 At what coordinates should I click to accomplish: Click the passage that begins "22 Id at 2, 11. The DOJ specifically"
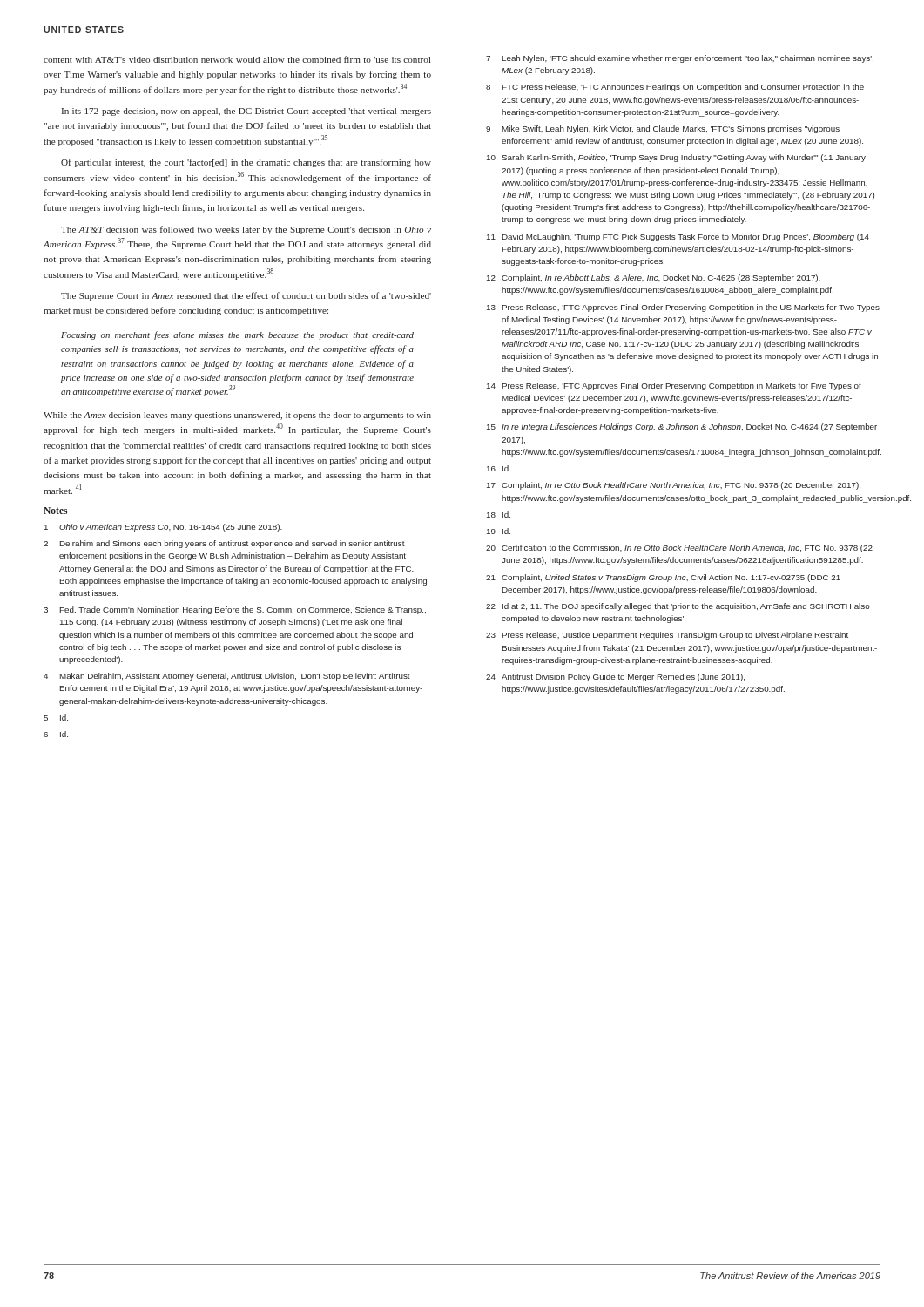click(x=684, y=613)
